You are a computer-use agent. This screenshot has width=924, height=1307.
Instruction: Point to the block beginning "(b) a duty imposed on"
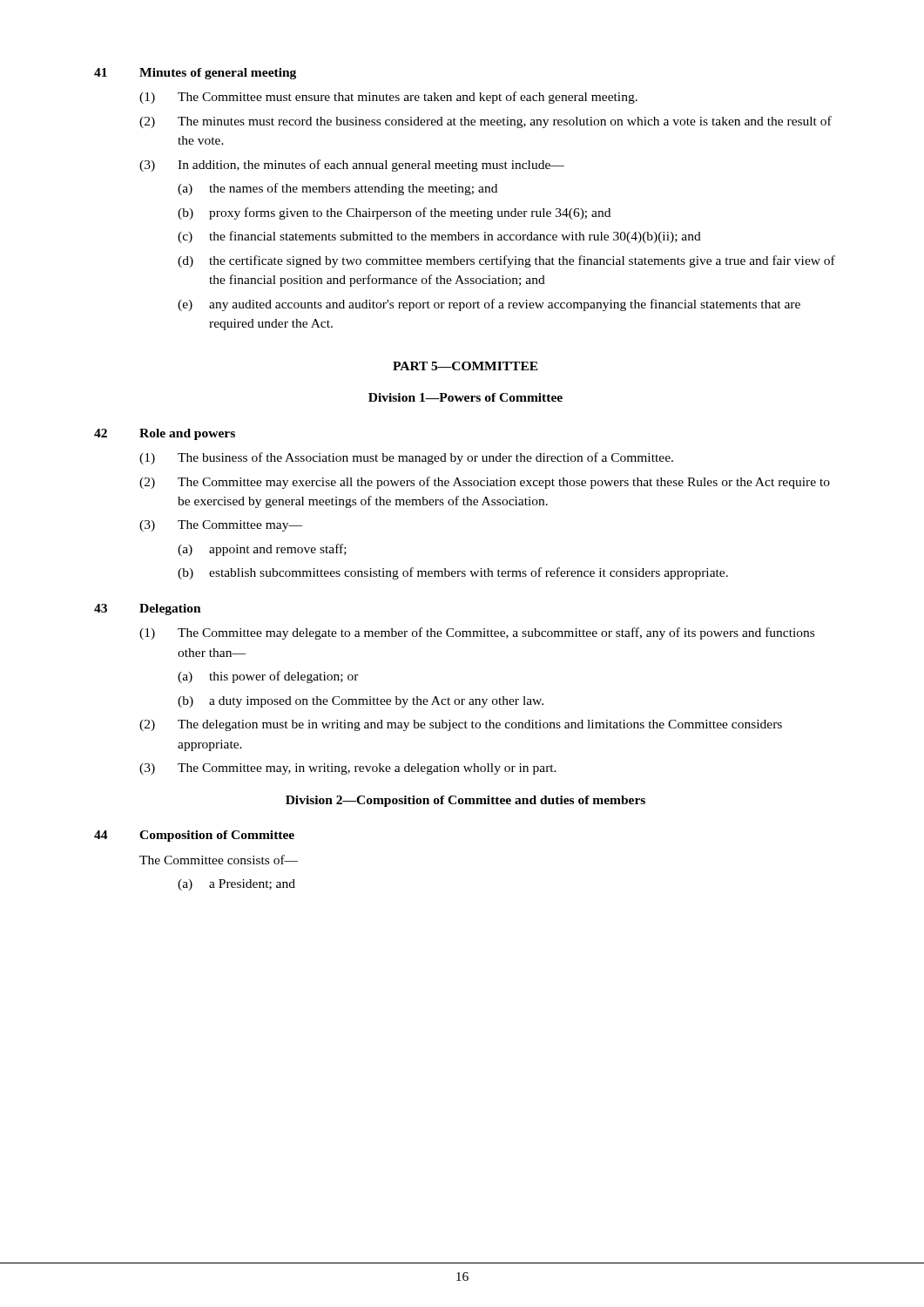(x=507, y=701)
